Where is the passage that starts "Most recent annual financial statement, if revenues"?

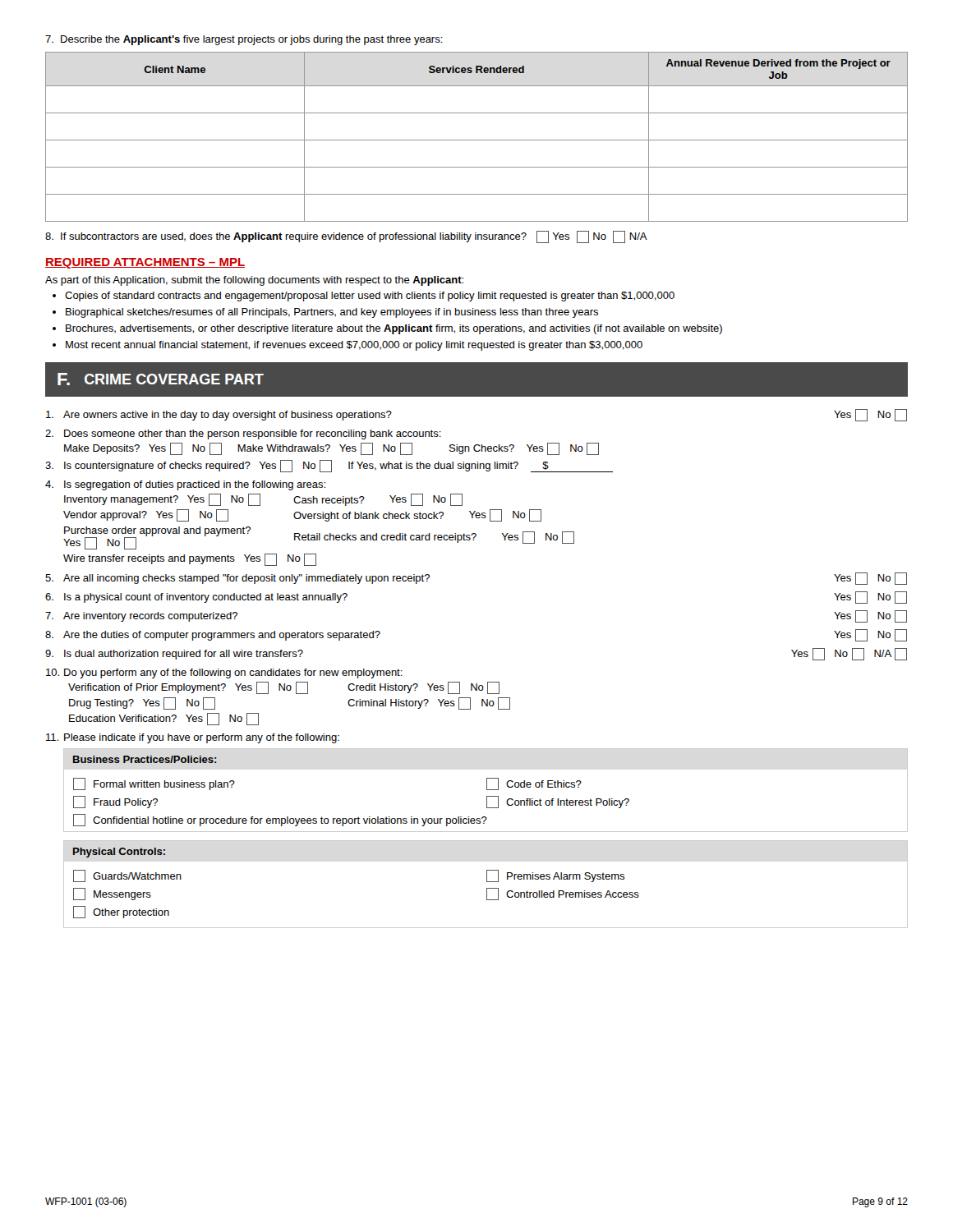pos(354,345)
